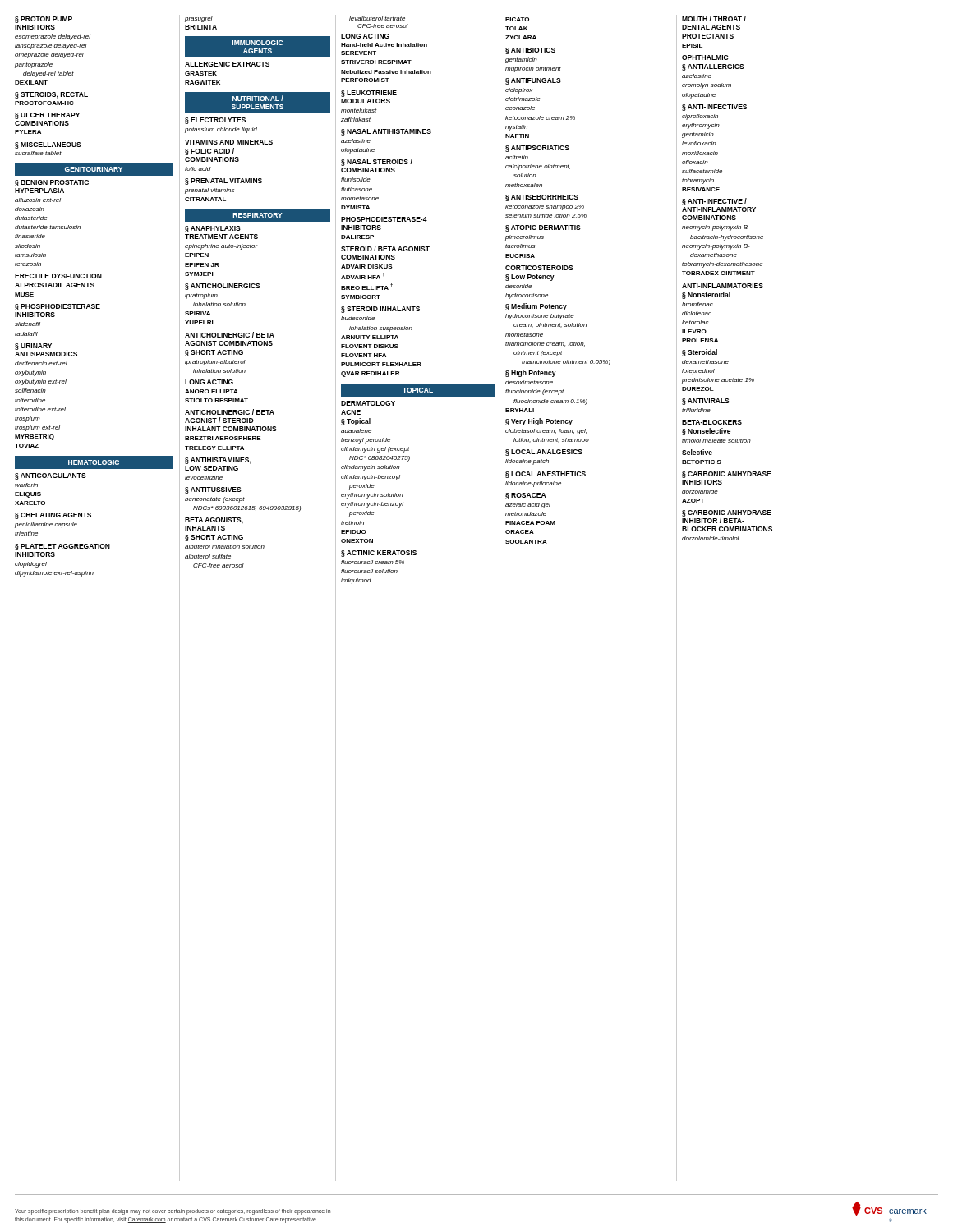Navigate to the text block starting "ANTICHOLINERGIC / BETAAGONIST /"

pos(231,421)
